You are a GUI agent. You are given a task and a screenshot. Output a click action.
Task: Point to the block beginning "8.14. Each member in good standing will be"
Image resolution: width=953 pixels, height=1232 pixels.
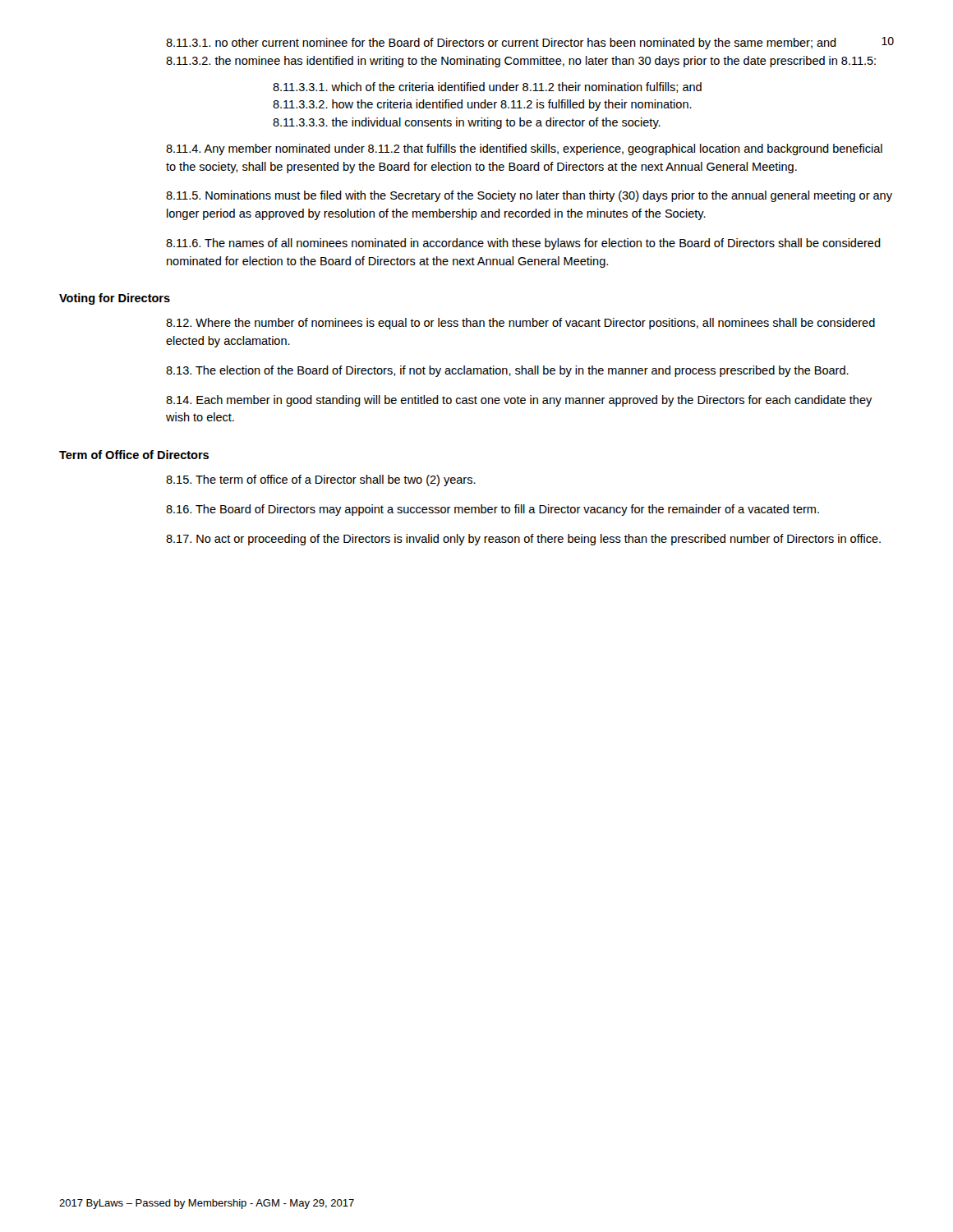pos(519,409)
